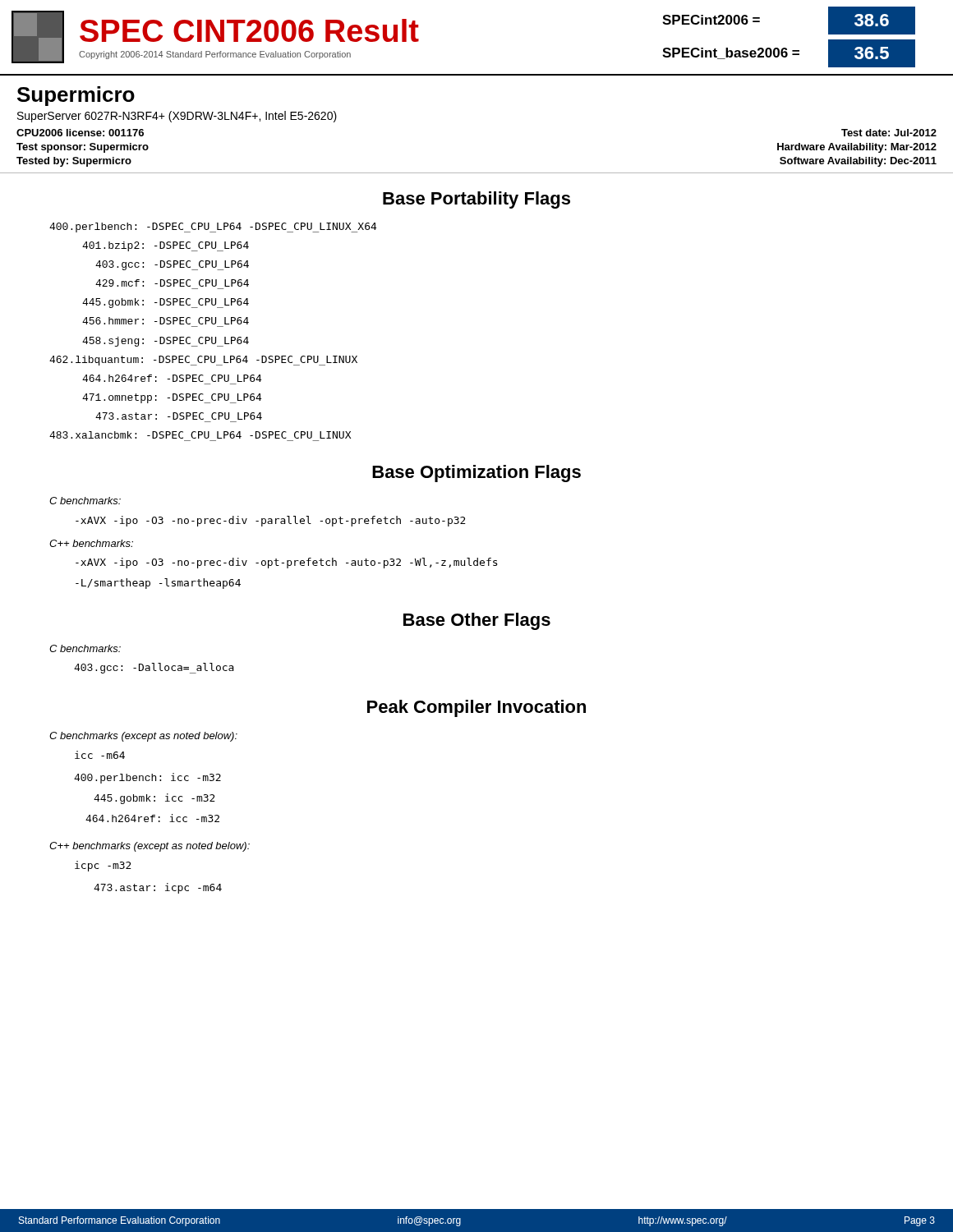Click on the list item containing "473.astar: -DSPEC_CPU_LP64"
This screenshot has width=953, height=1232.
(179, 416)
